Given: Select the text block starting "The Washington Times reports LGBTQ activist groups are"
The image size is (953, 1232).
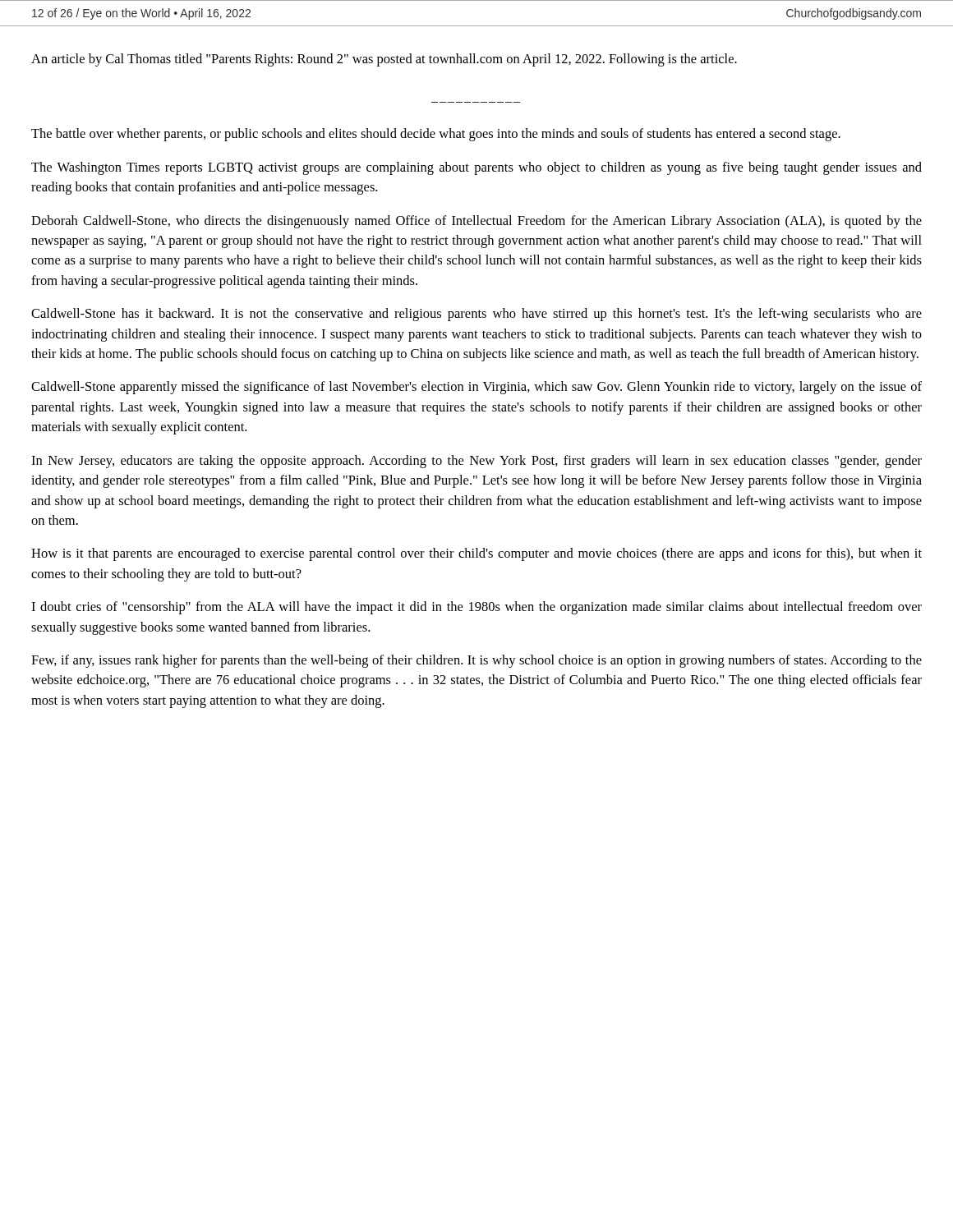Looking at the screenshot, I should (x=476, y=177).
